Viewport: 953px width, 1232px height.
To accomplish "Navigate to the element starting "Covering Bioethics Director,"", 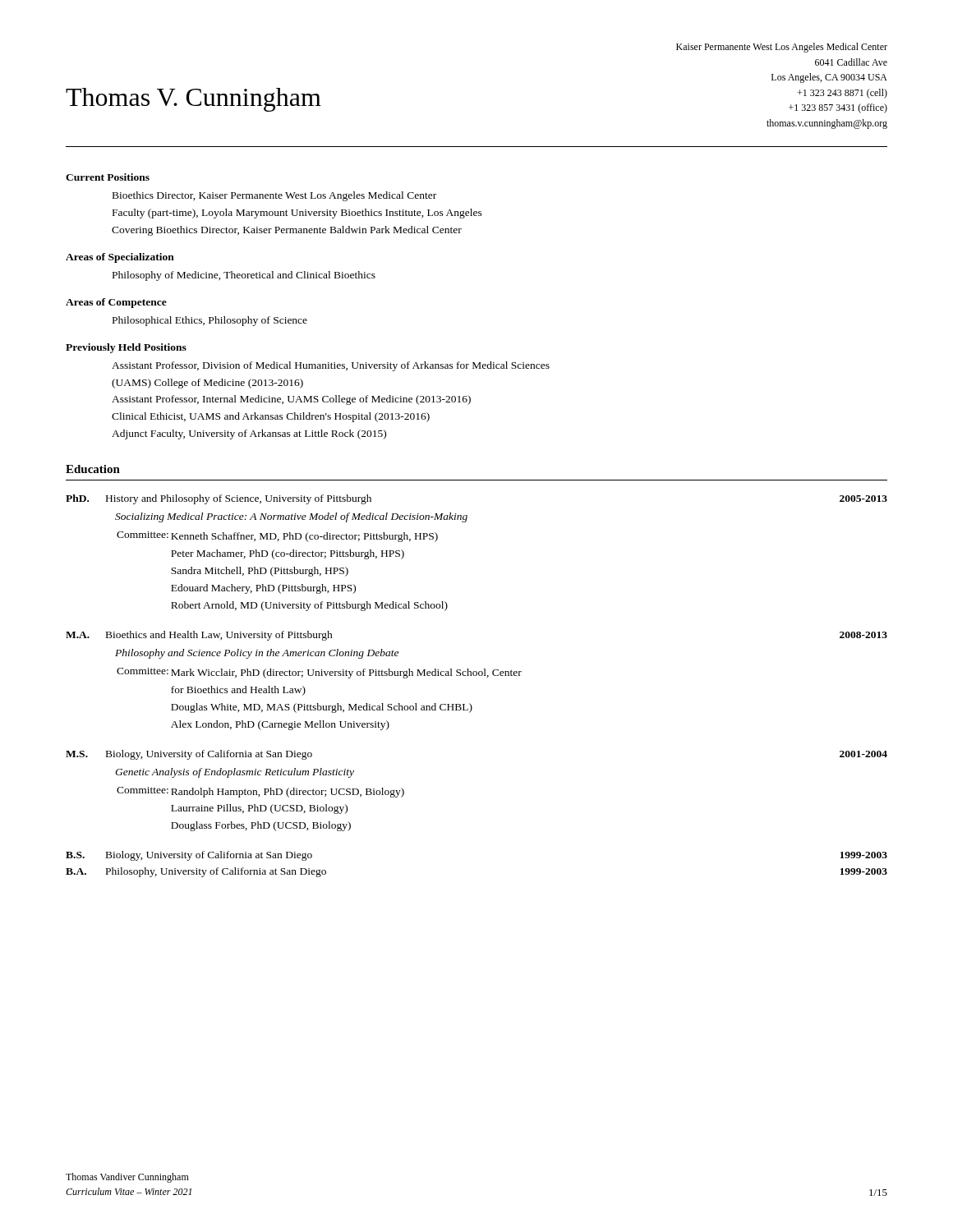I will click(287, 229).
